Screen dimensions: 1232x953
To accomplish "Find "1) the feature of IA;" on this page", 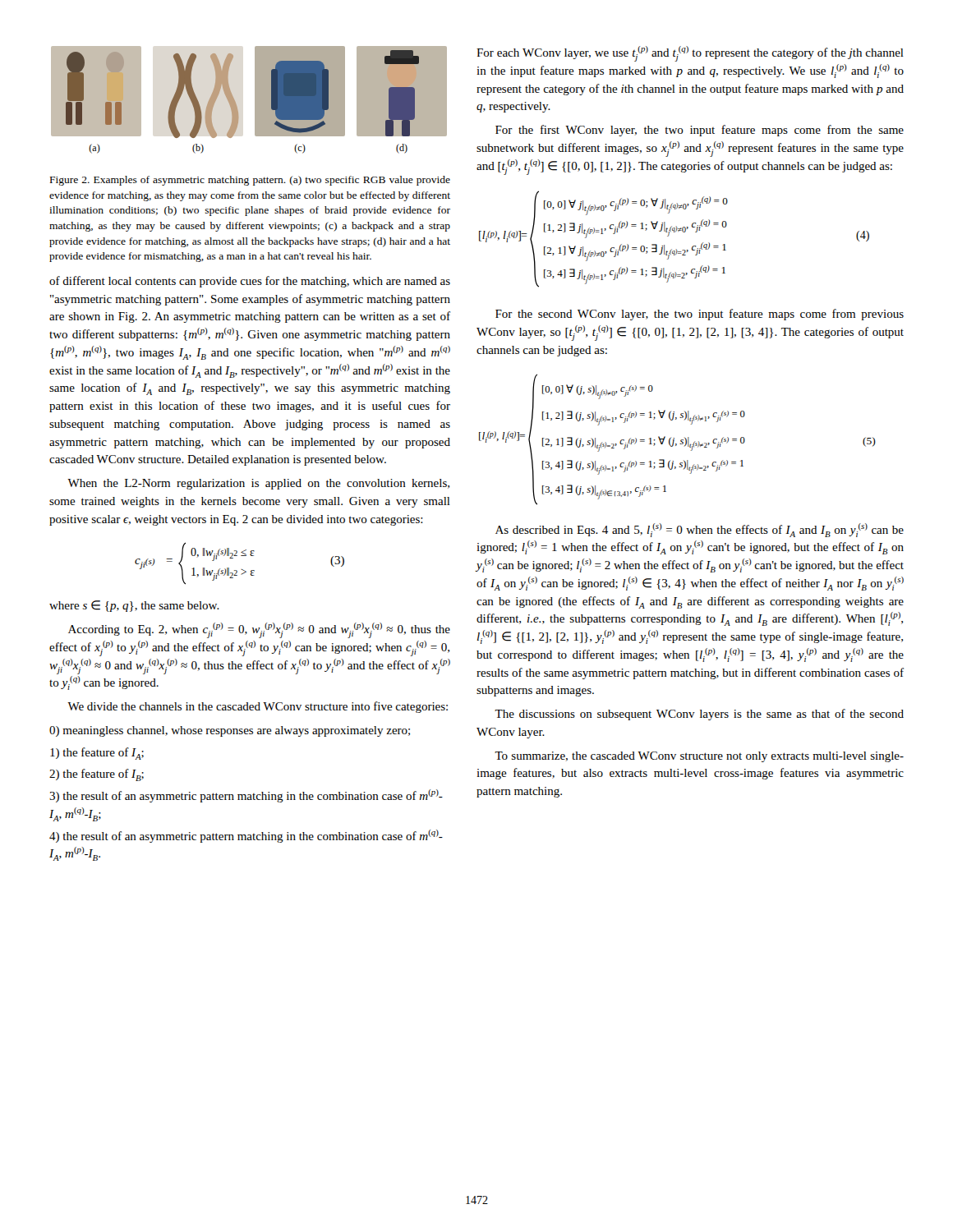I will [97, 753].
